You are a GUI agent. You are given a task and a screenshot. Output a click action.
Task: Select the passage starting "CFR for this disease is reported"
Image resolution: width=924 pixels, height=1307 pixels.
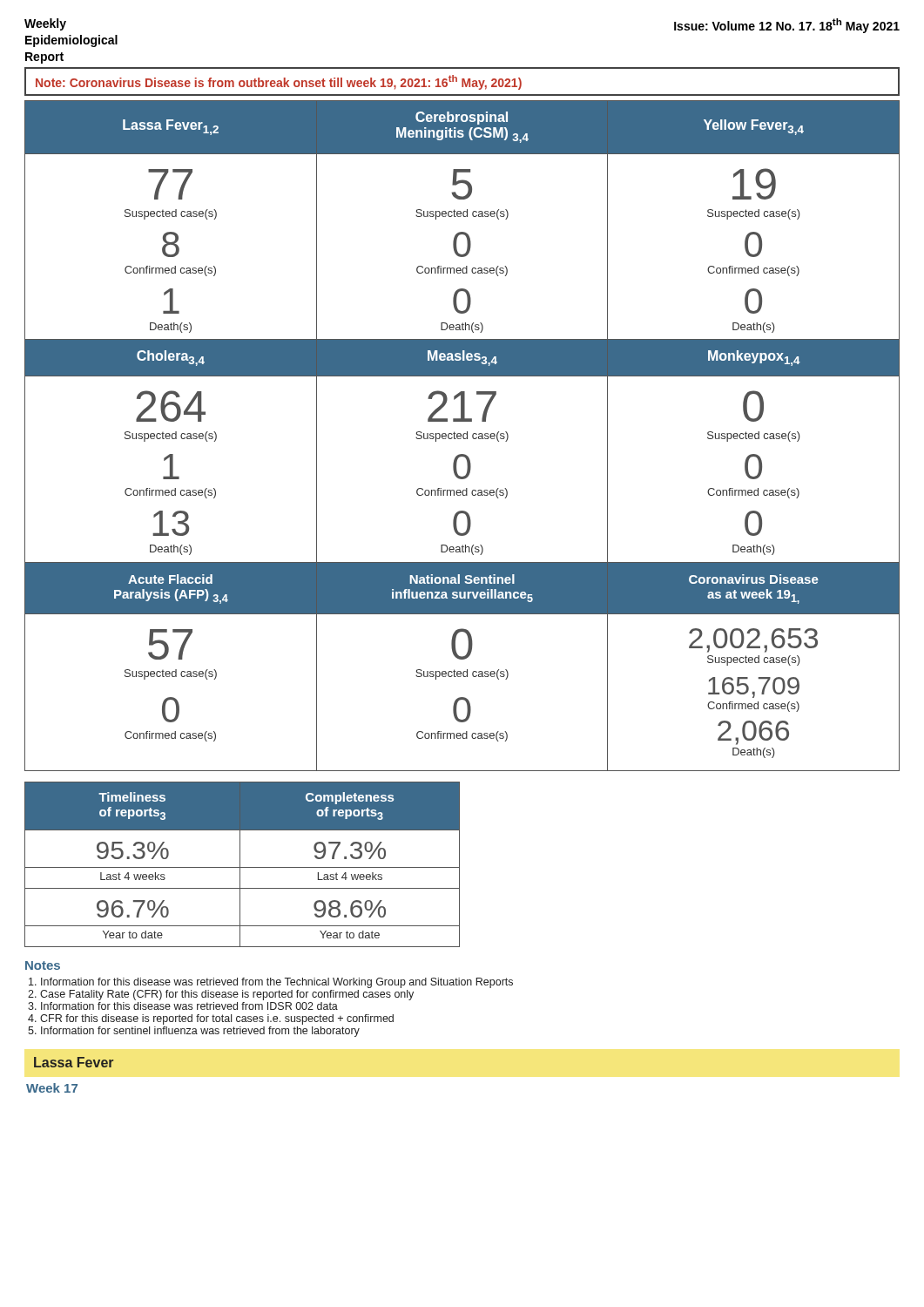[x=217, y=1018]
